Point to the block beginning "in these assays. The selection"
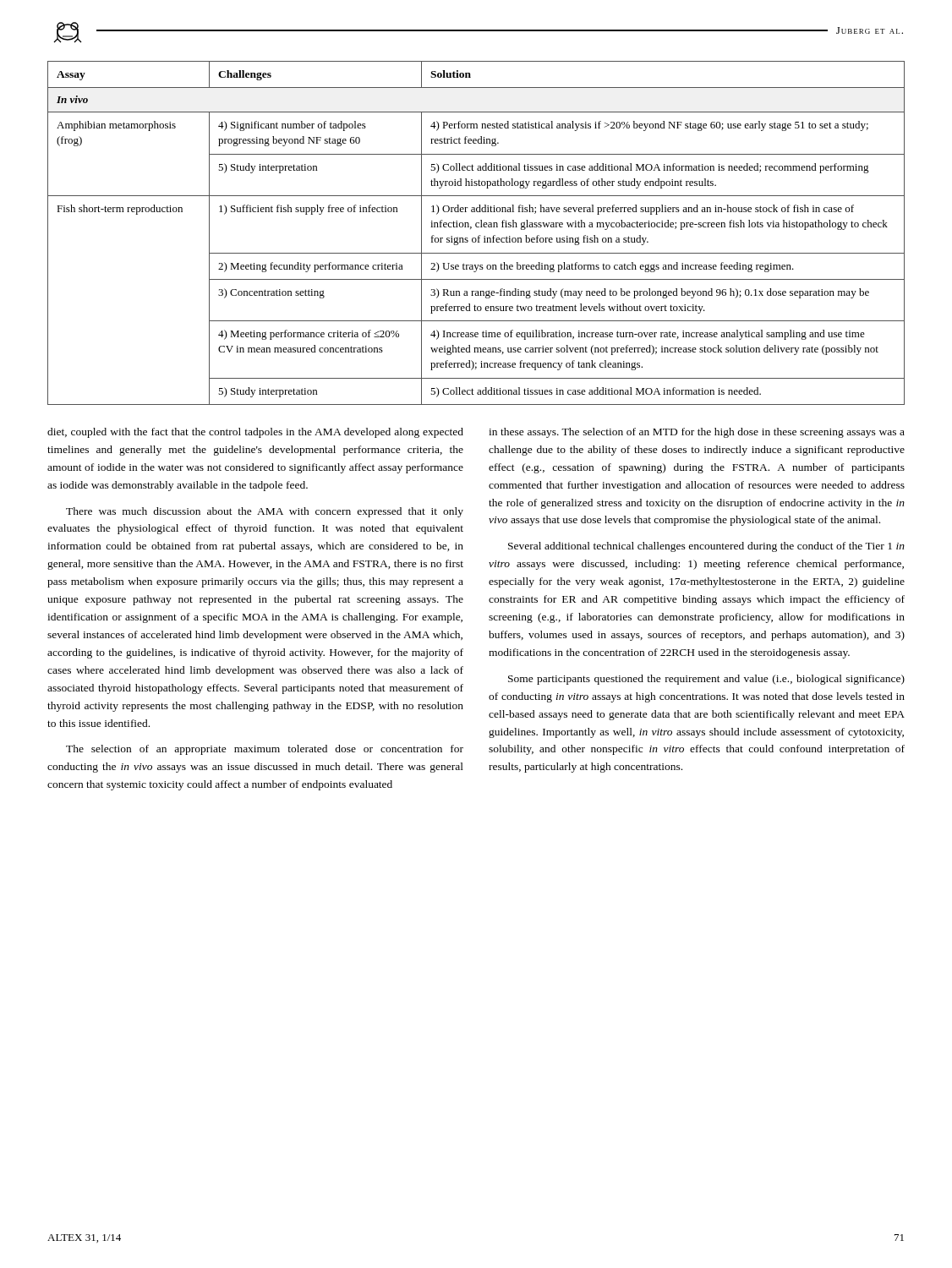952x1268 pixels. point(697,600)
